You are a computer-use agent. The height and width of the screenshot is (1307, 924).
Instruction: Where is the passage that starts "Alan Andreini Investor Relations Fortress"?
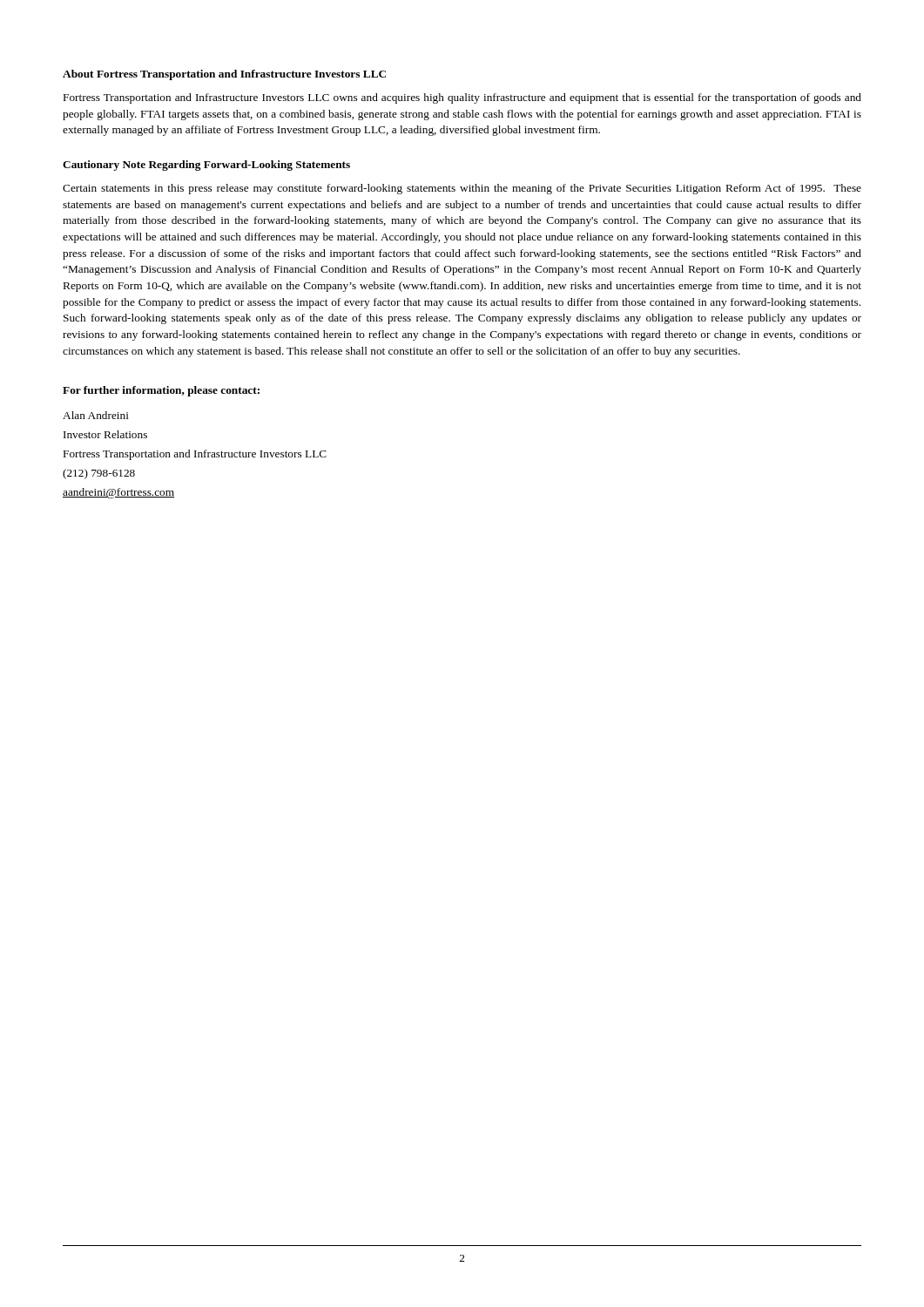[195, 454]
